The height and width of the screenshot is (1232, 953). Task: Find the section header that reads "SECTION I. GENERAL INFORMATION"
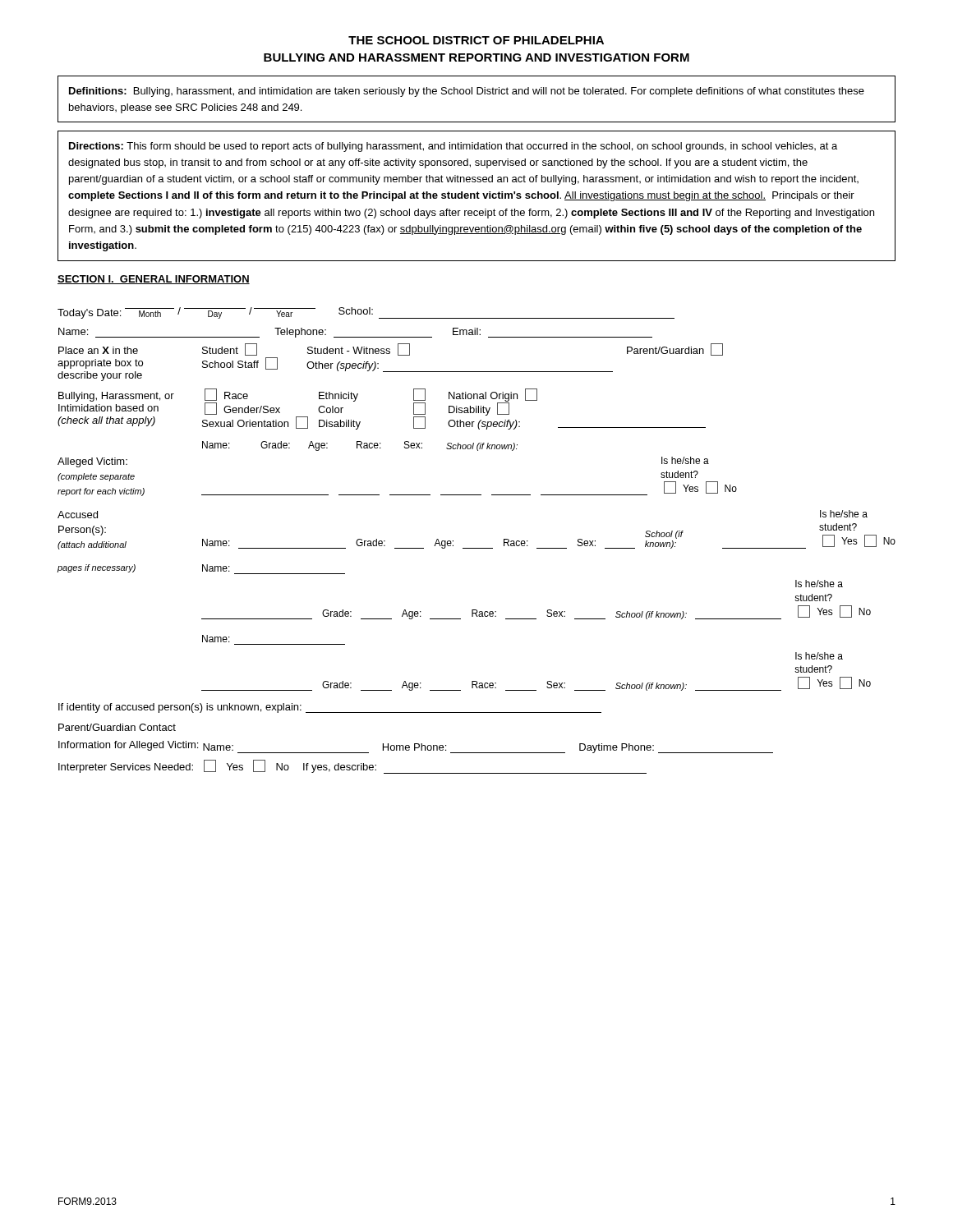[x=153, y=279]
